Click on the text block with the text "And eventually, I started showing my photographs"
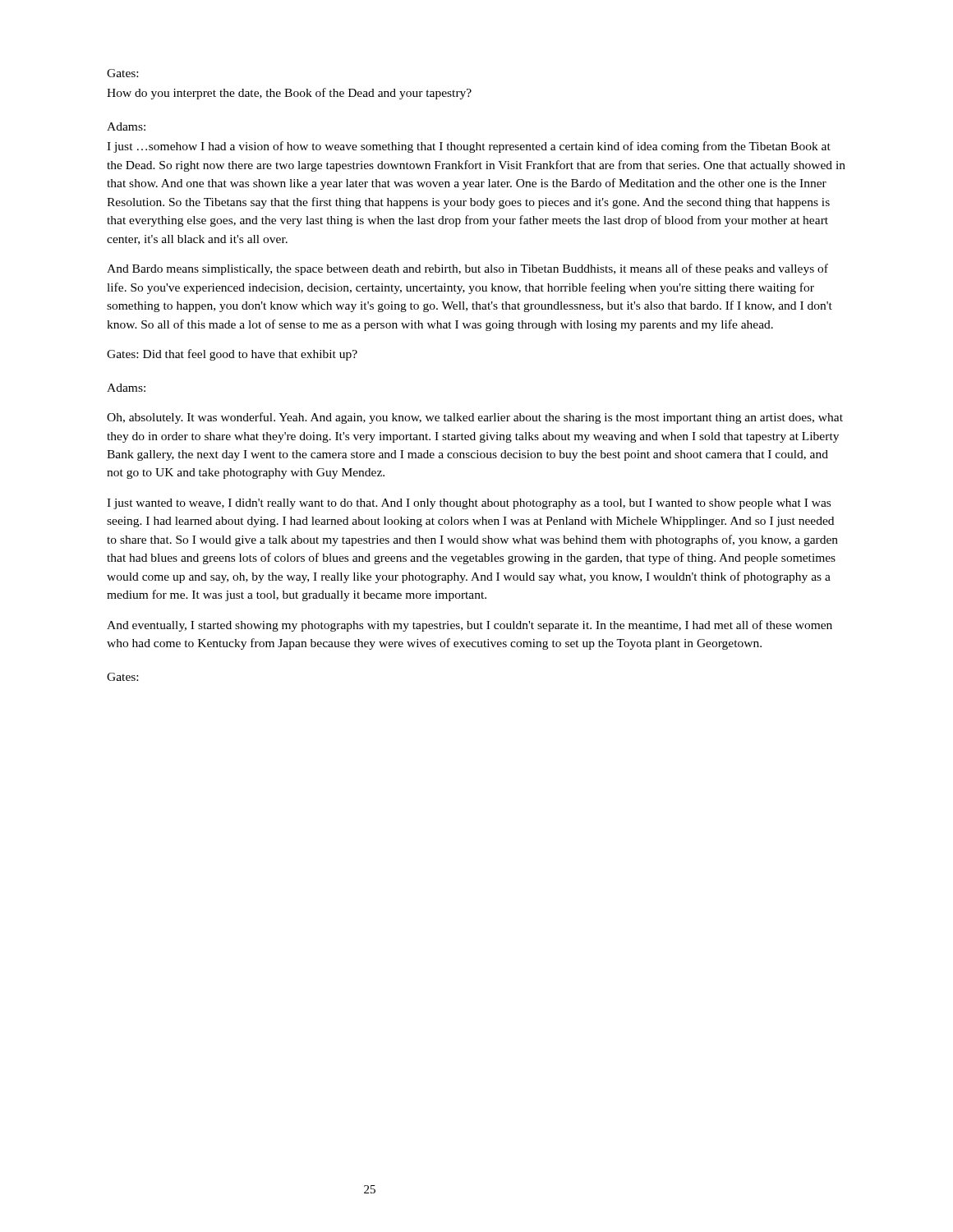Image resolution: width=953 pixels, height=1232 pixels. click(470, 634)
